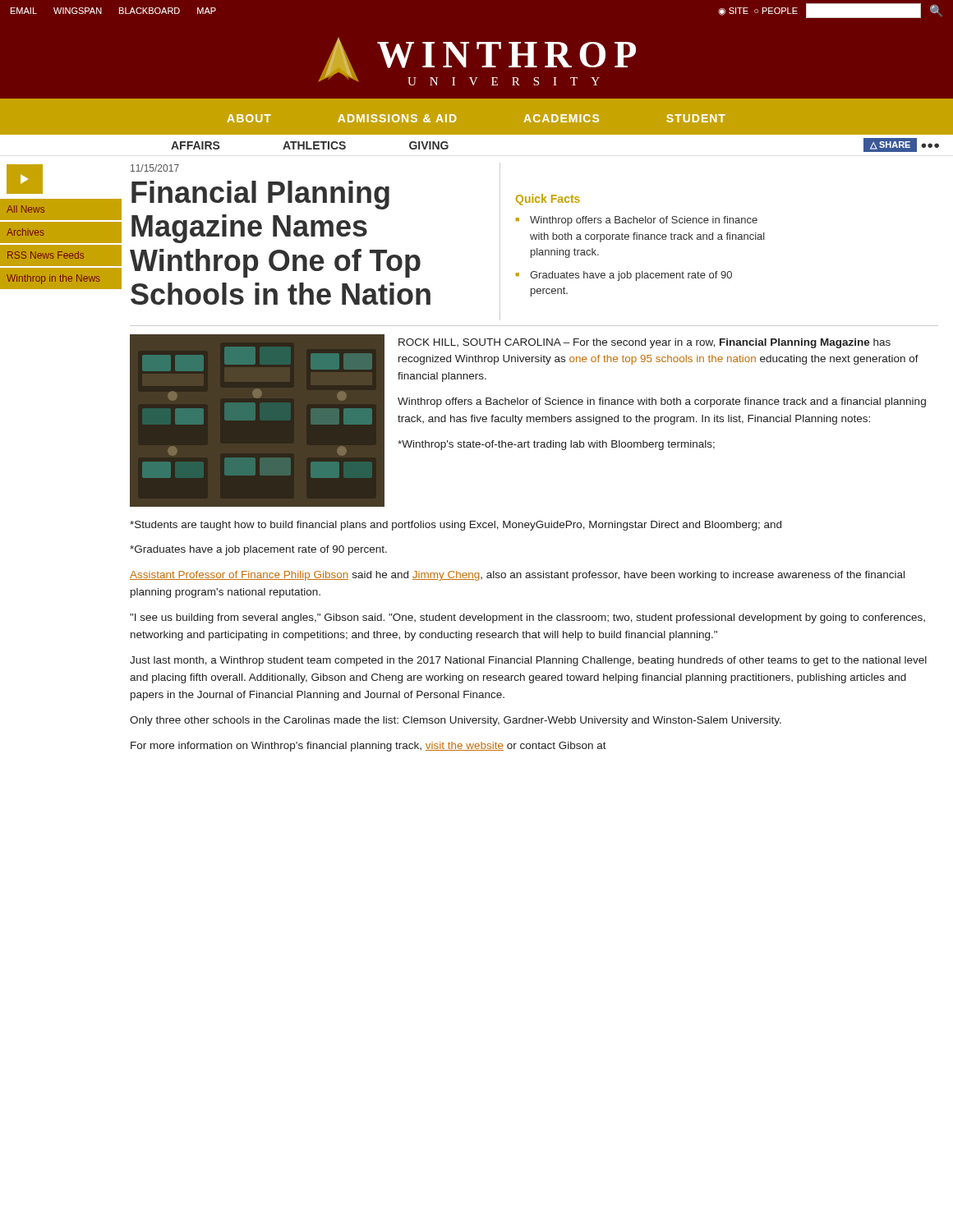The width and height of the screenshot is (953, 1232).
Task: Point to "Winthrop in the News"
Action: point(53,278)
